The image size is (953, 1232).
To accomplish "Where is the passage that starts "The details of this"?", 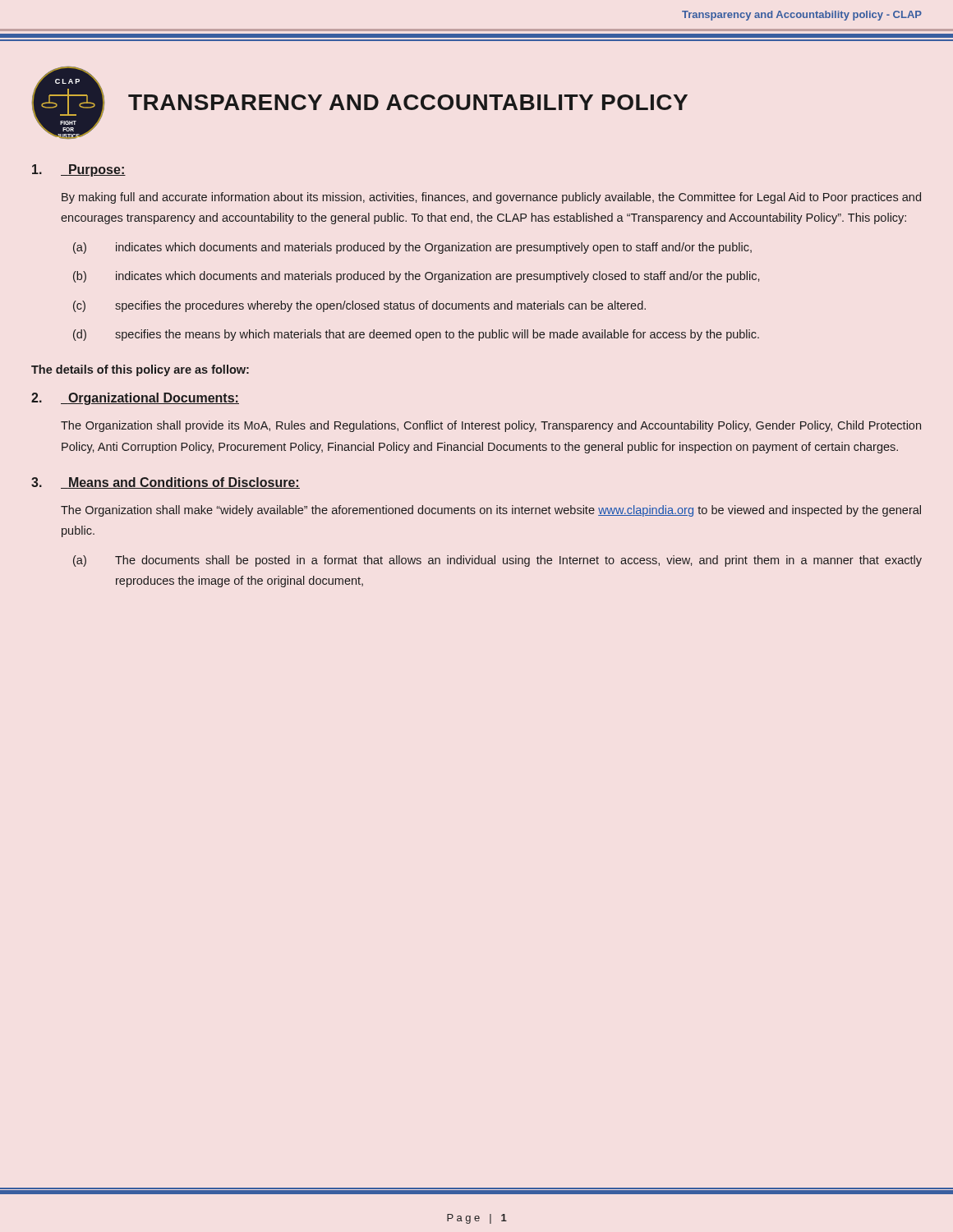I will [x=140, y=370].
